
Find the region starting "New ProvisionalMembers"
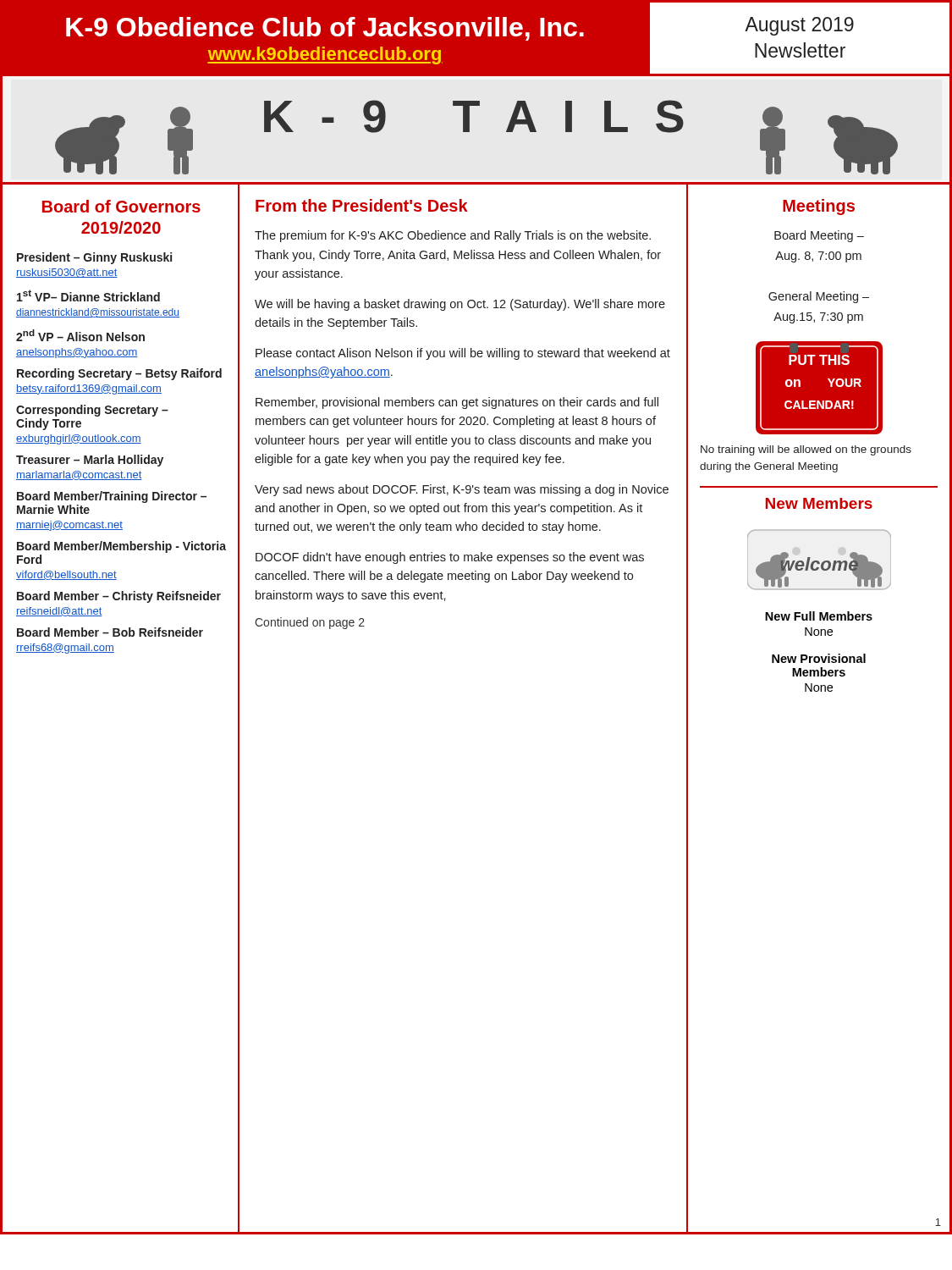(x=819, y=666)
